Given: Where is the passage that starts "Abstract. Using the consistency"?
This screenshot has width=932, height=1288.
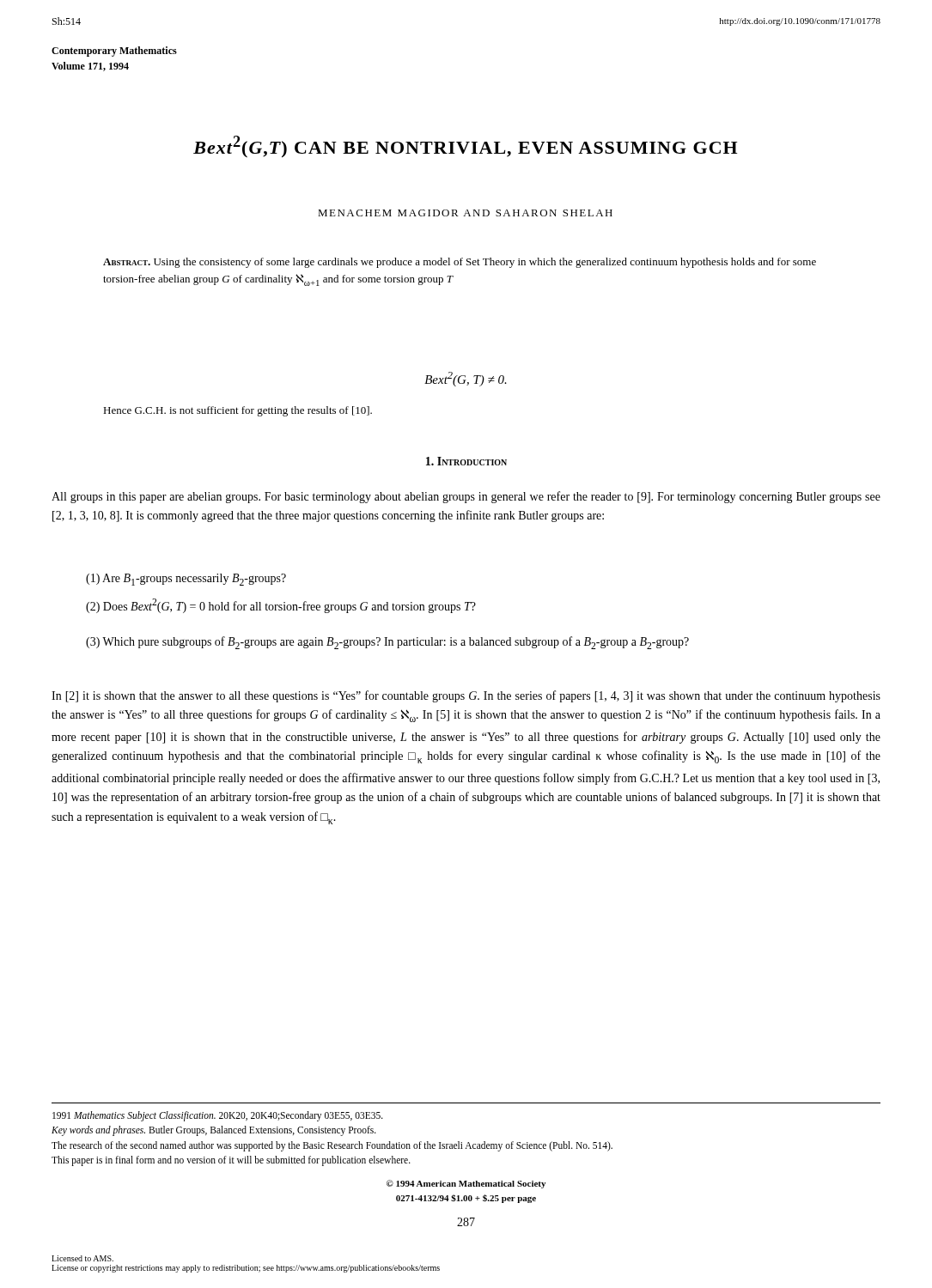Looking at the screenshot, I should point(460,271).
